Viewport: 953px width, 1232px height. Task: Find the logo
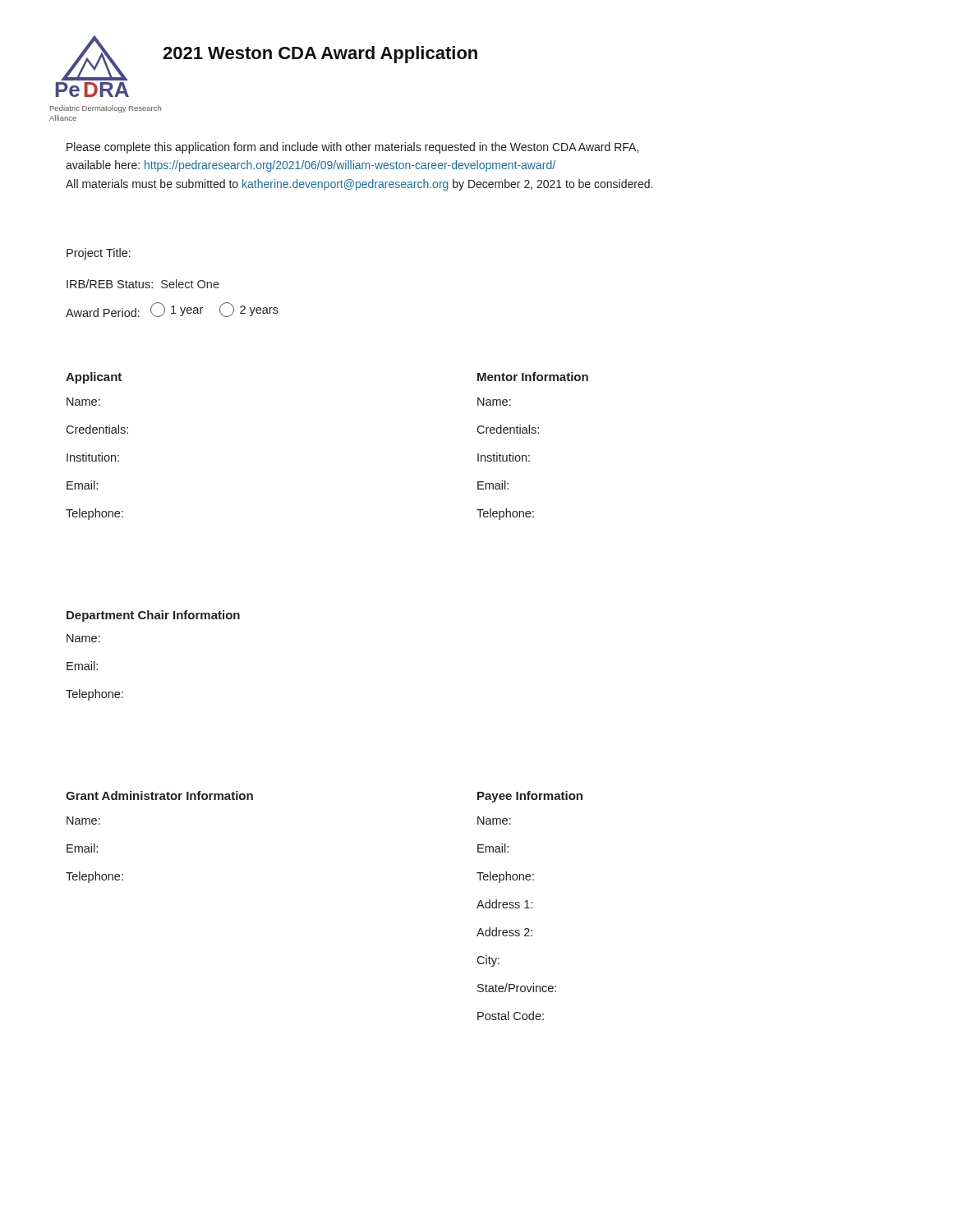click(94, 77)
